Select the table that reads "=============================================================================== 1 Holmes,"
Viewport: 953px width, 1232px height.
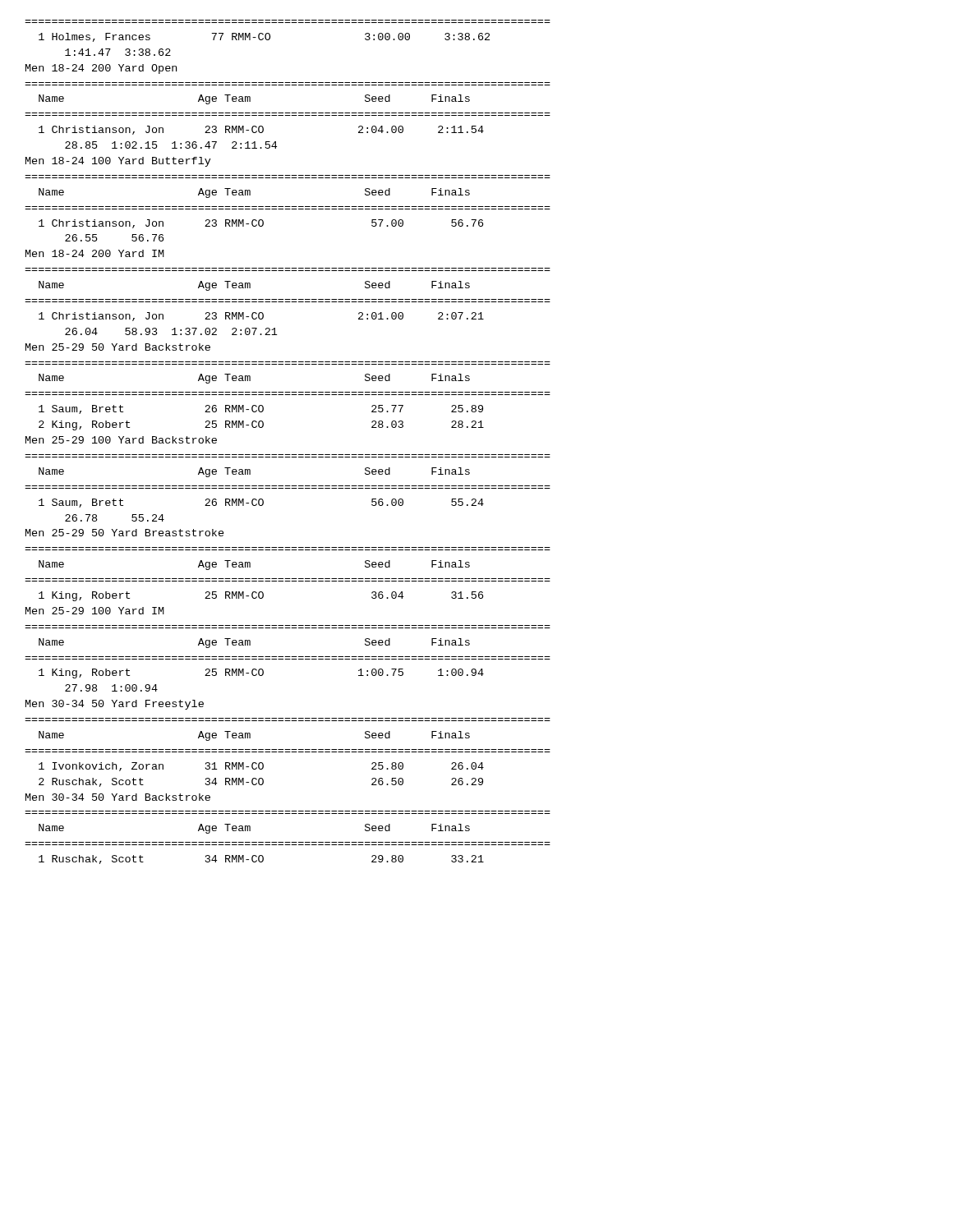[476, 38]
